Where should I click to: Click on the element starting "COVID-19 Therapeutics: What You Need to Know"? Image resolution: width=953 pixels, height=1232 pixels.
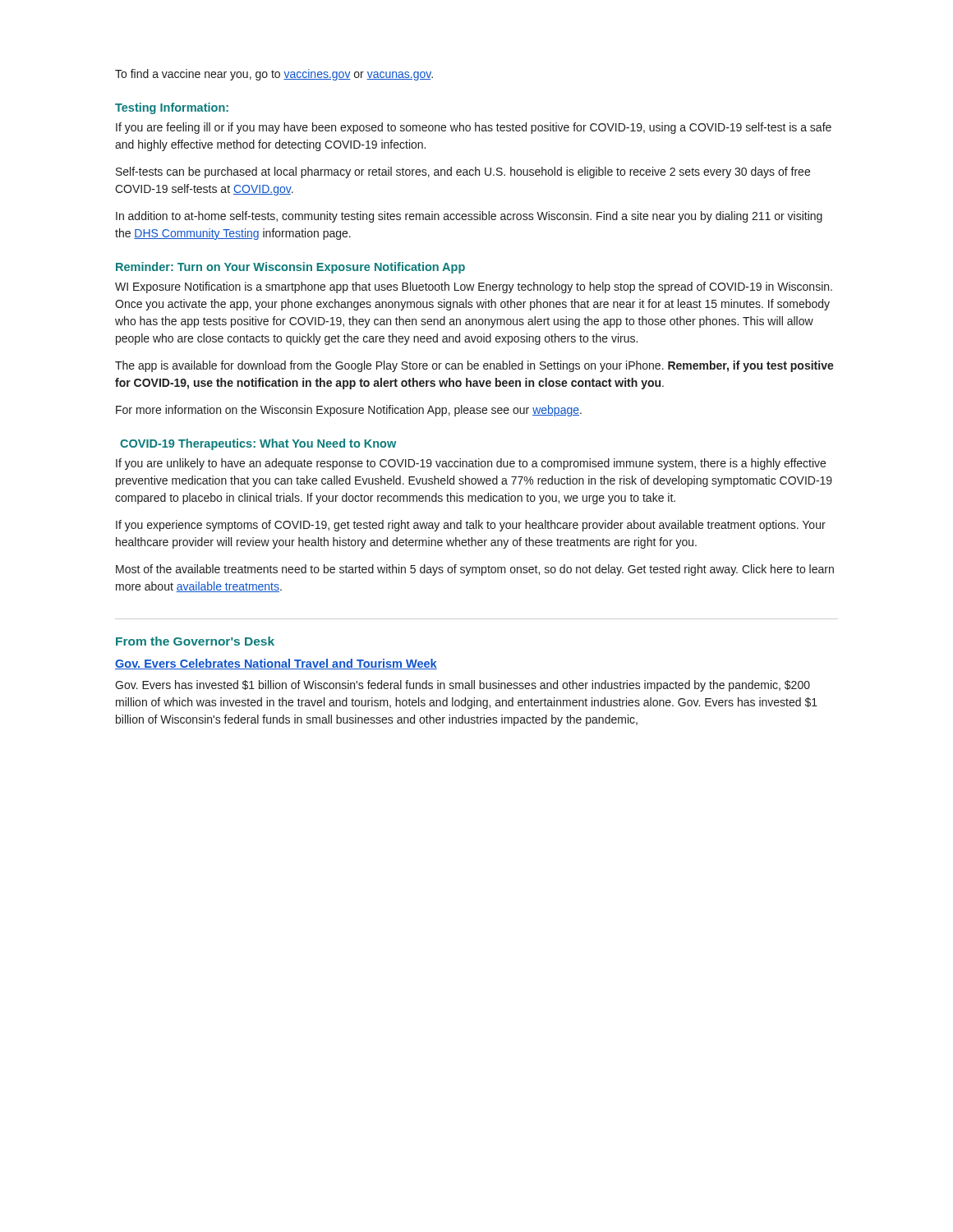256,444
